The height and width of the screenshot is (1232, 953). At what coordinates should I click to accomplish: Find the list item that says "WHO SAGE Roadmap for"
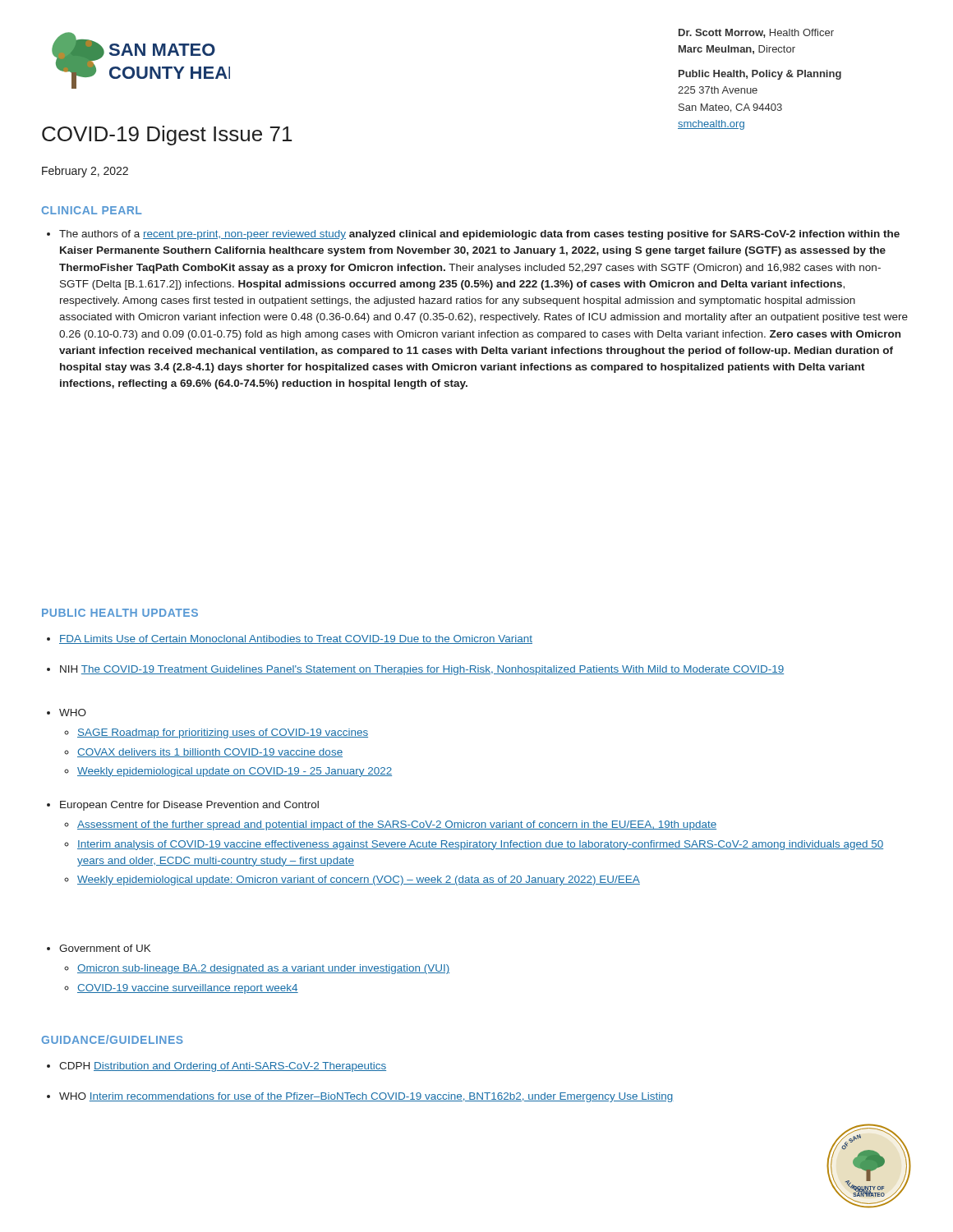coord(67,713)
